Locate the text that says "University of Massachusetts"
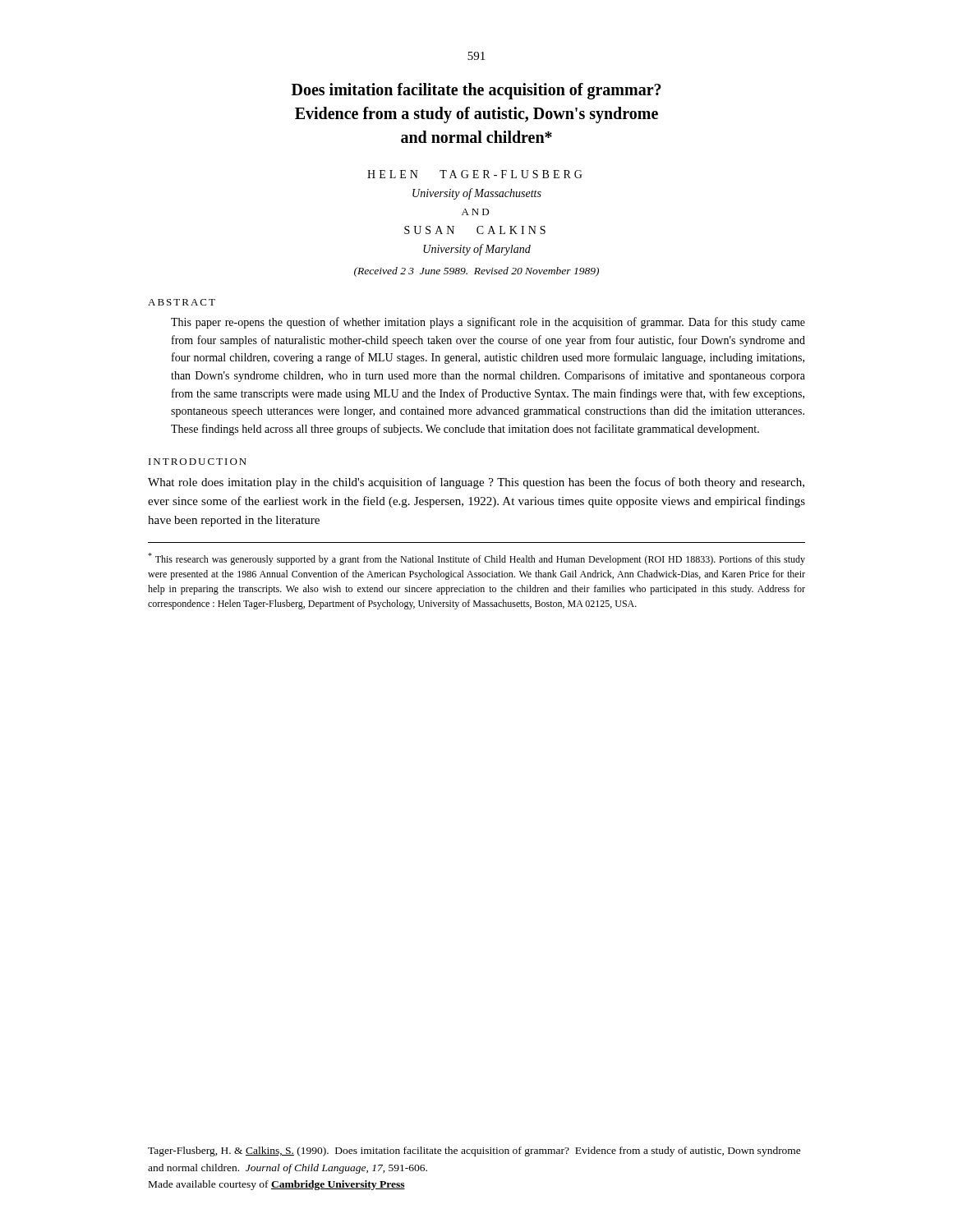The height and width of the screenshot is (1232, 953). (476, 193)
